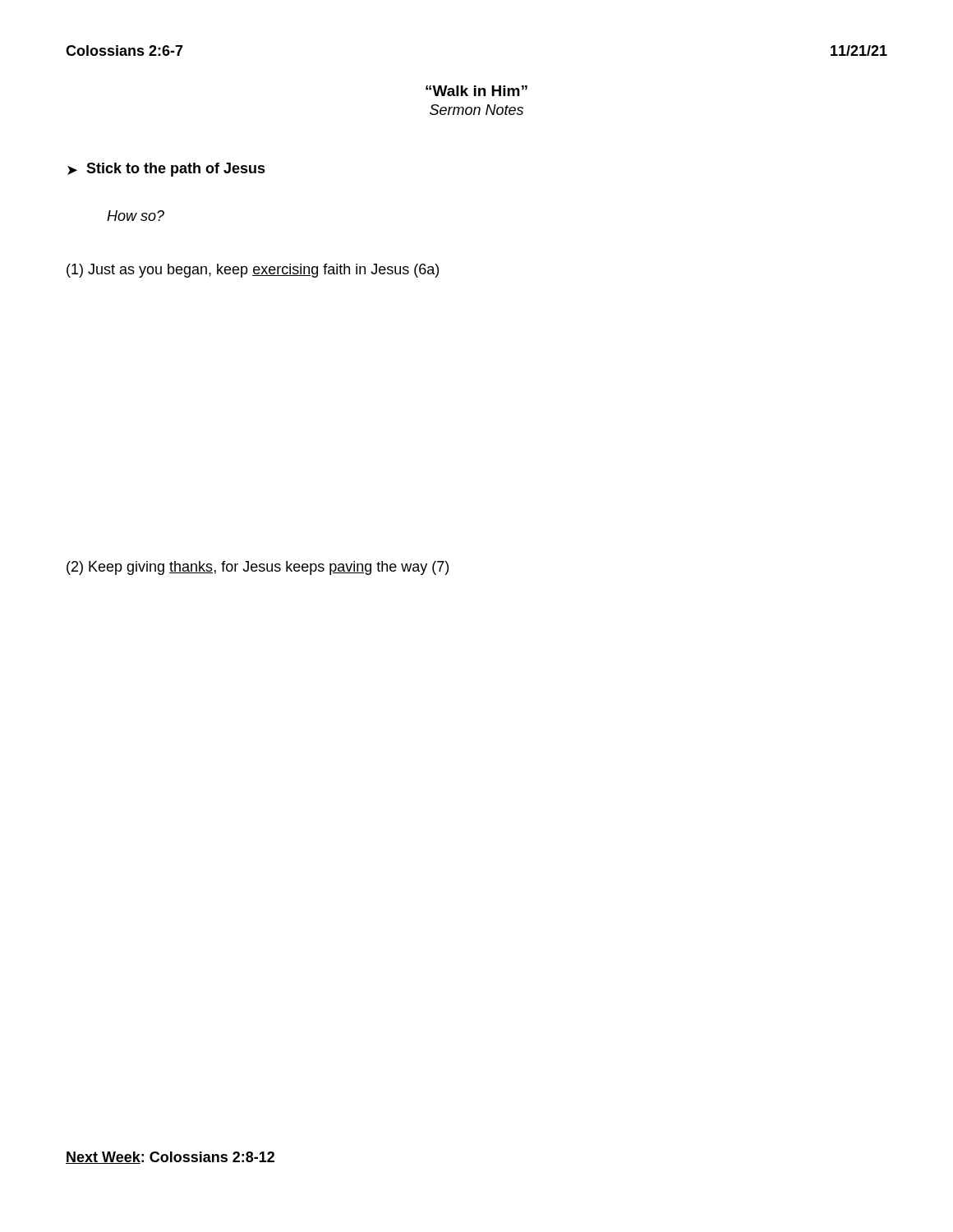Screen dimensions: 1232x953
Task: Click on the list item containing "➤ Stick to the path of Jesus"
Action: (166, 170)
